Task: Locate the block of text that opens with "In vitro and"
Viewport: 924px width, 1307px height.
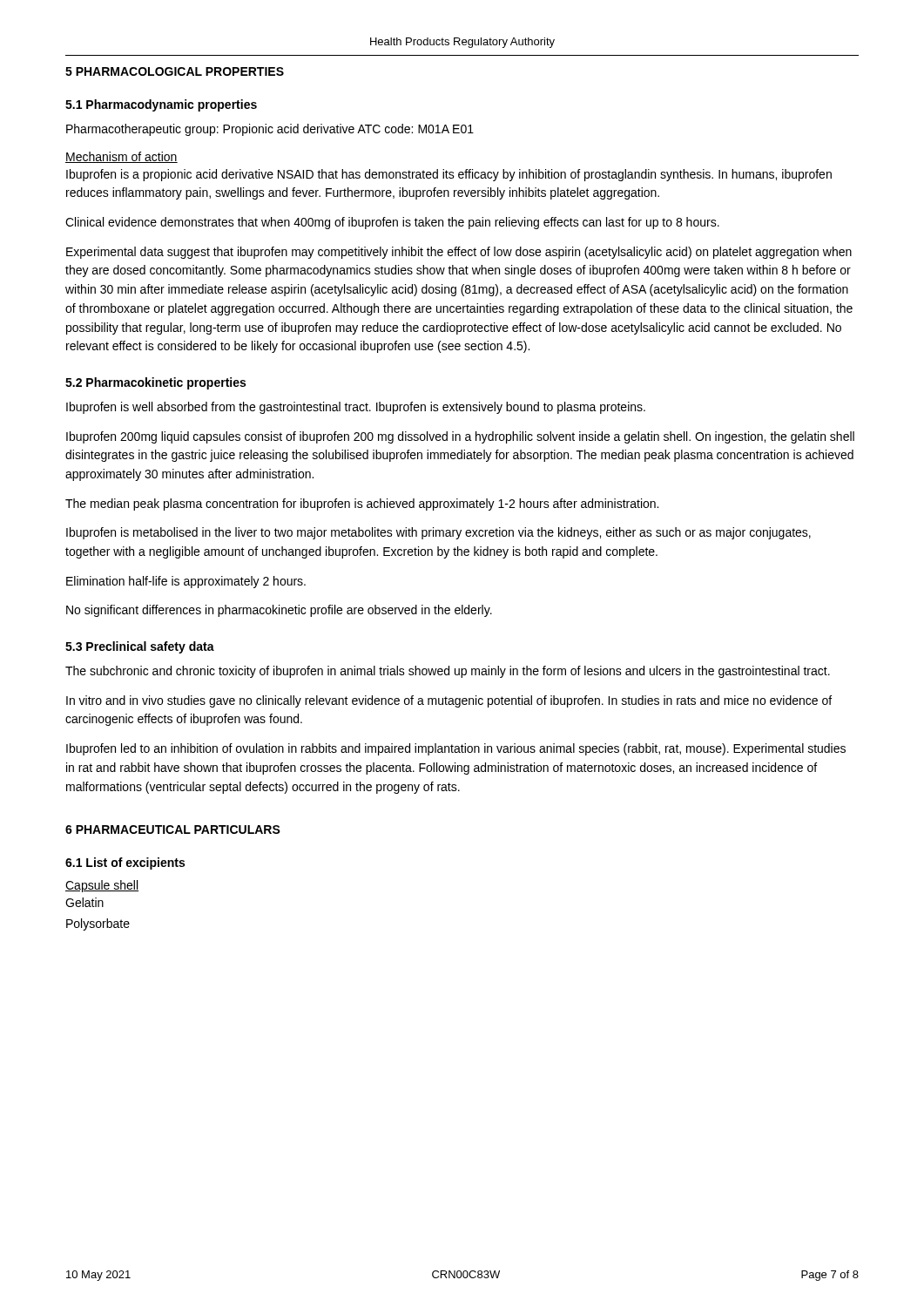Action: (449, 710)
